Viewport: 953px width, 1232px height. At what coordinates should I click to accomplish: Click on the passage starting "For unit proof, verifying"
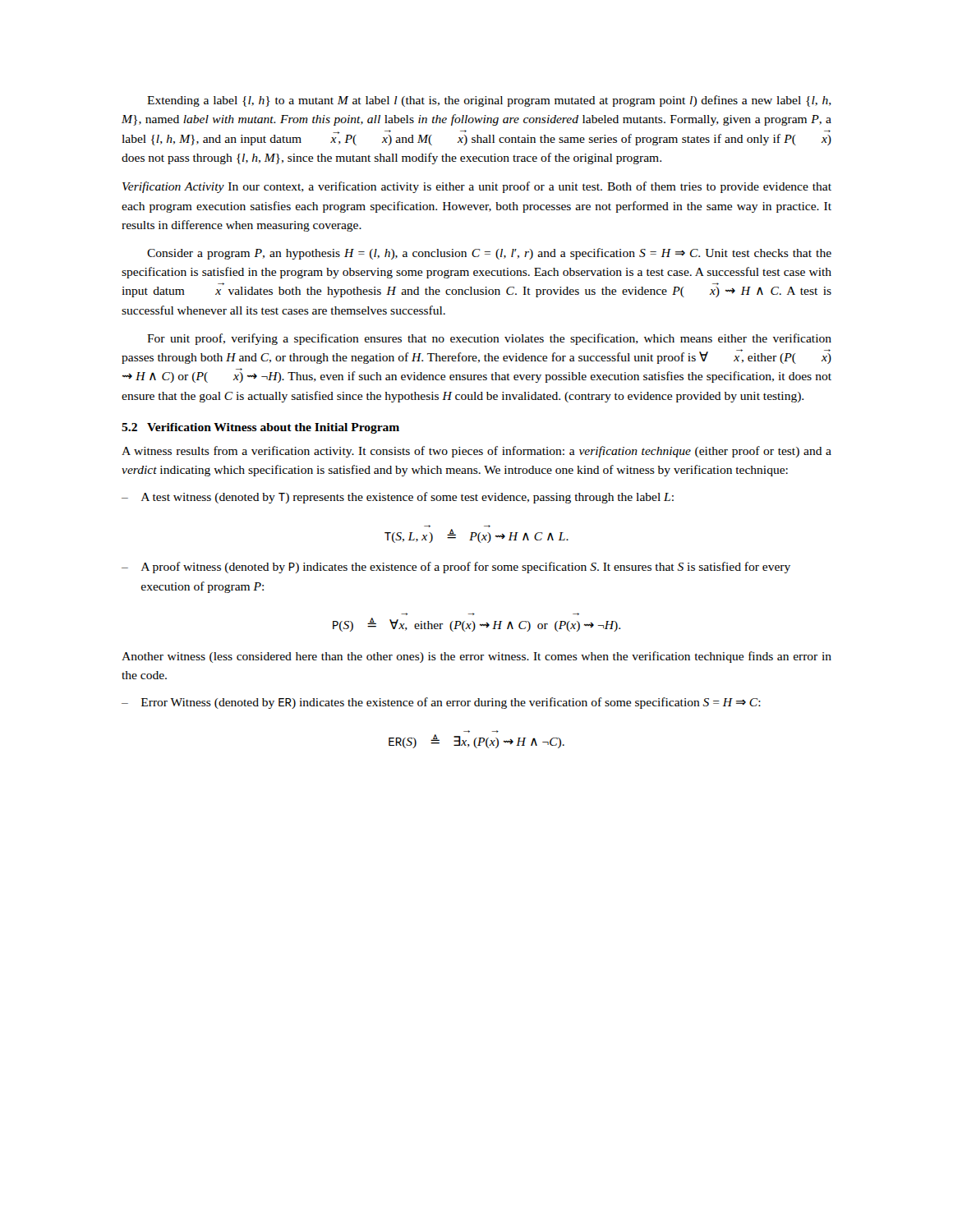[x=476, y=367]
